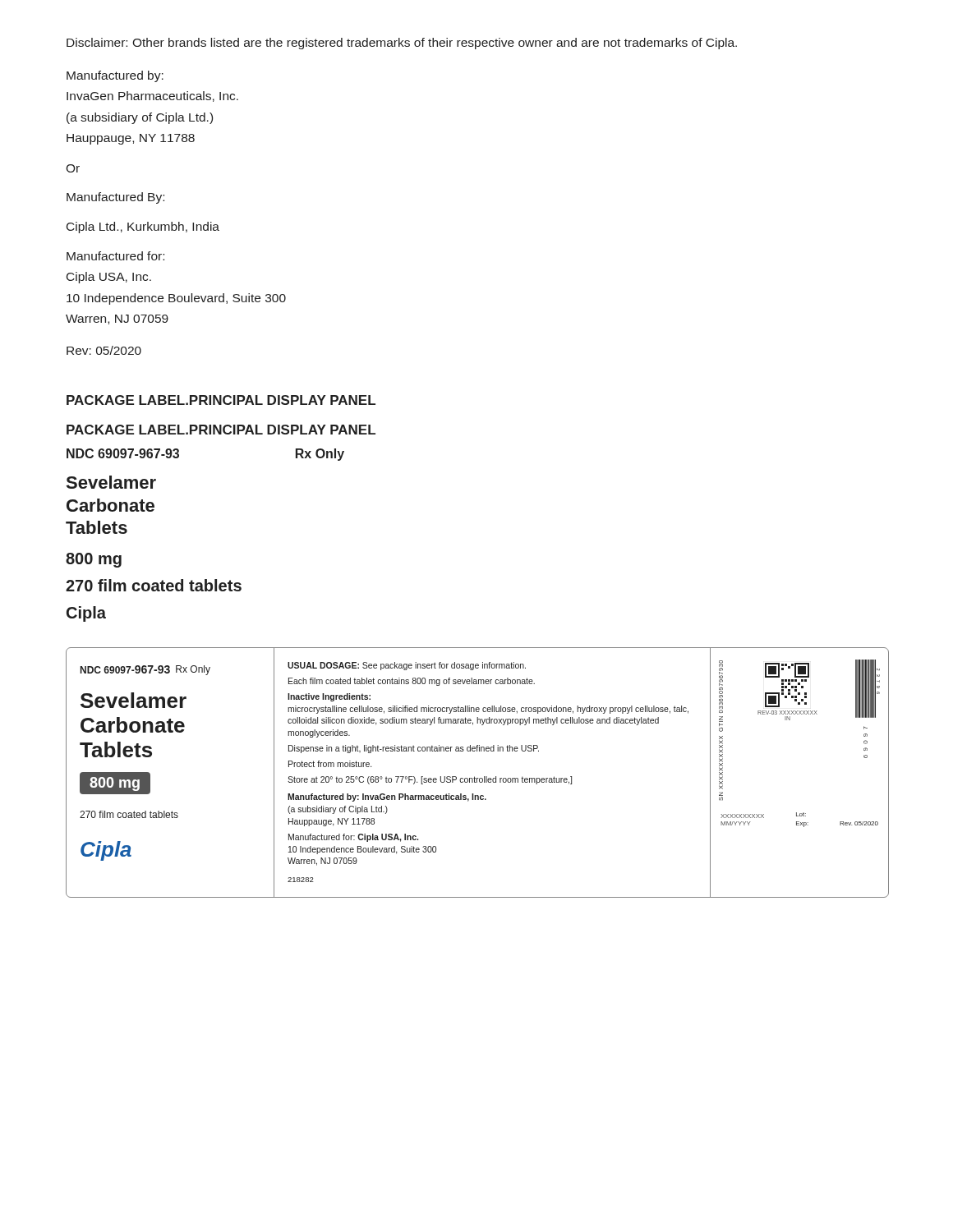Screen dimensions: 1232x953
Task: Click on the block starting "NDC 69097-967-93Rx Only"
Action: (x=130, y=455)
